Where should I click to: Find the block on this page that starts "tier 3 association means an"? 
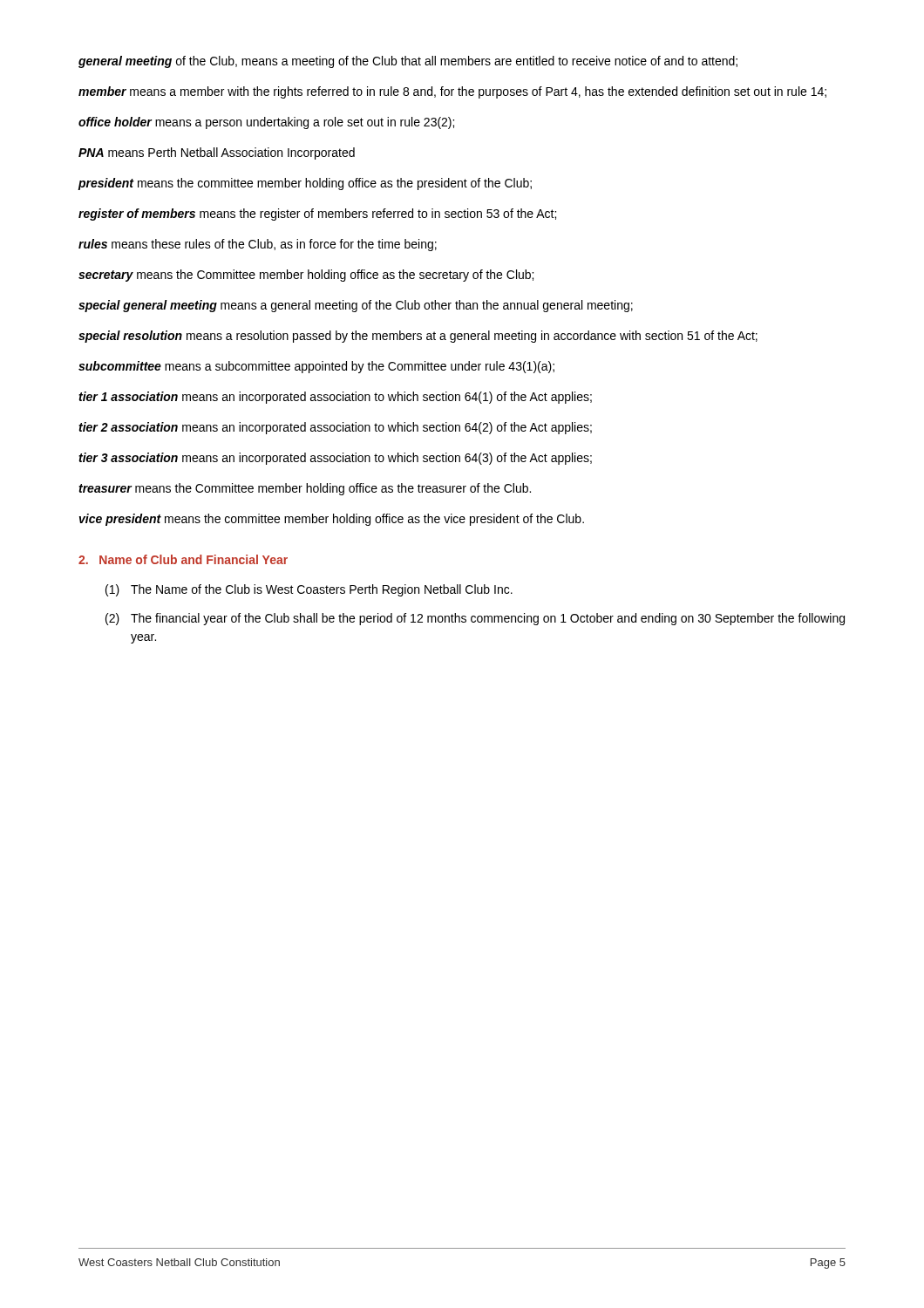336,458
